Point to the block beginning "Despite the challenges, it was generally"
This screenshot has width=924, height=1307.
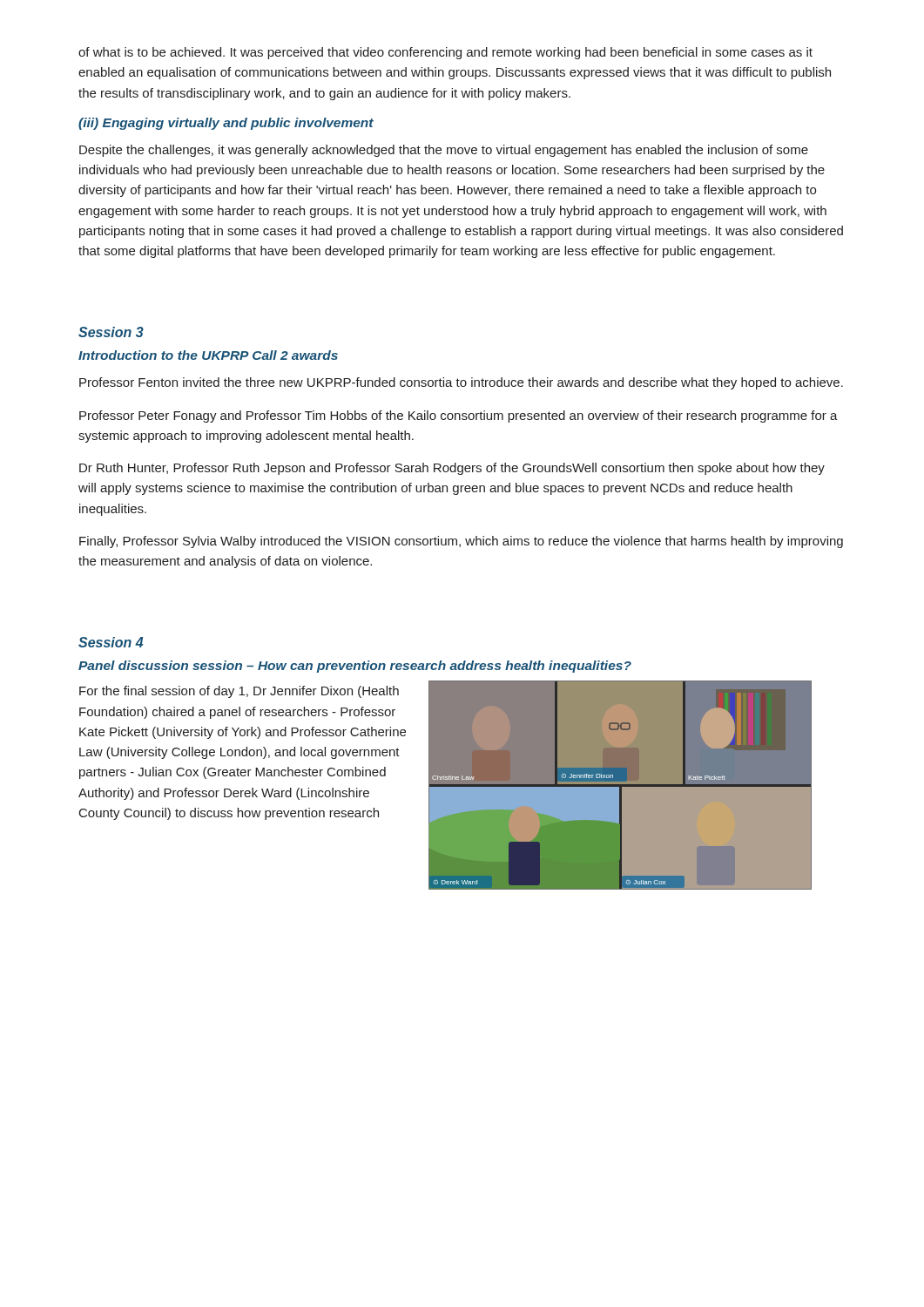pos(461,200)
